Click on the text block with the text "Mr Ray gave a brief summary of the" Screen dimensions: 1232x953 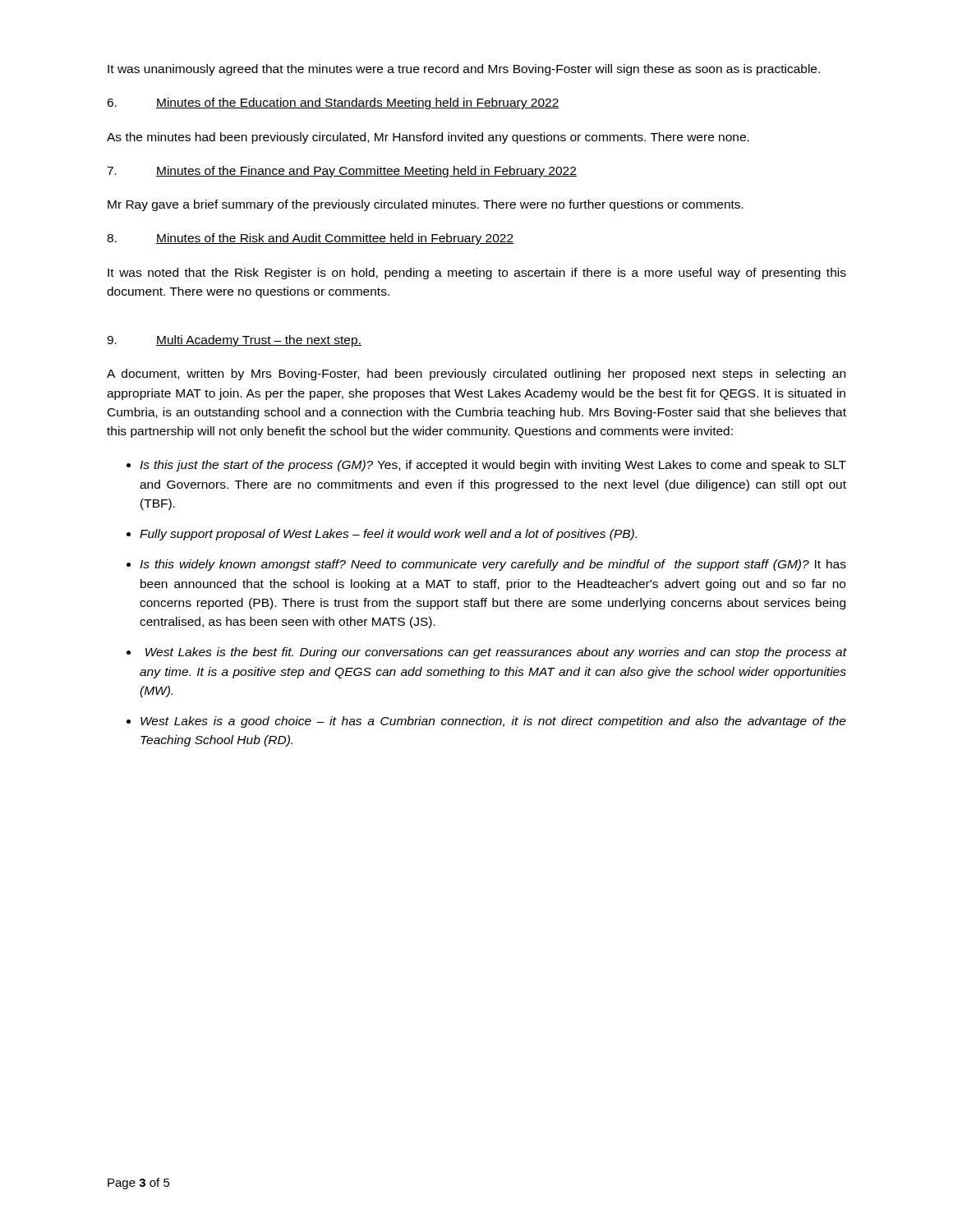(426, 204)
